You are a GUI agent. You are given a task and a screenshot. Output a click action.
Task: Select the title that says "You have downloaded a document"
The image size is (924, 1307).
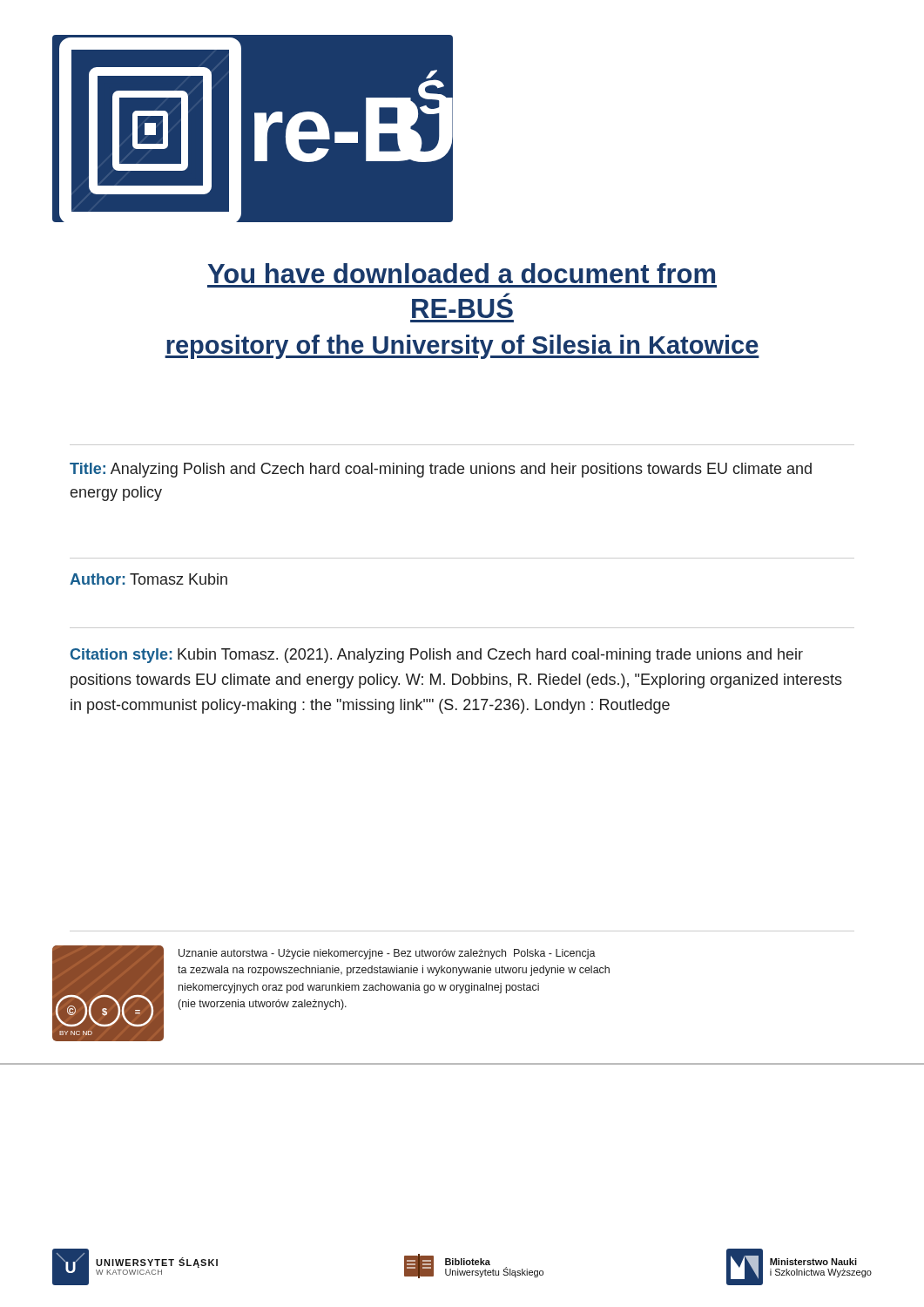tap(462, 310)
